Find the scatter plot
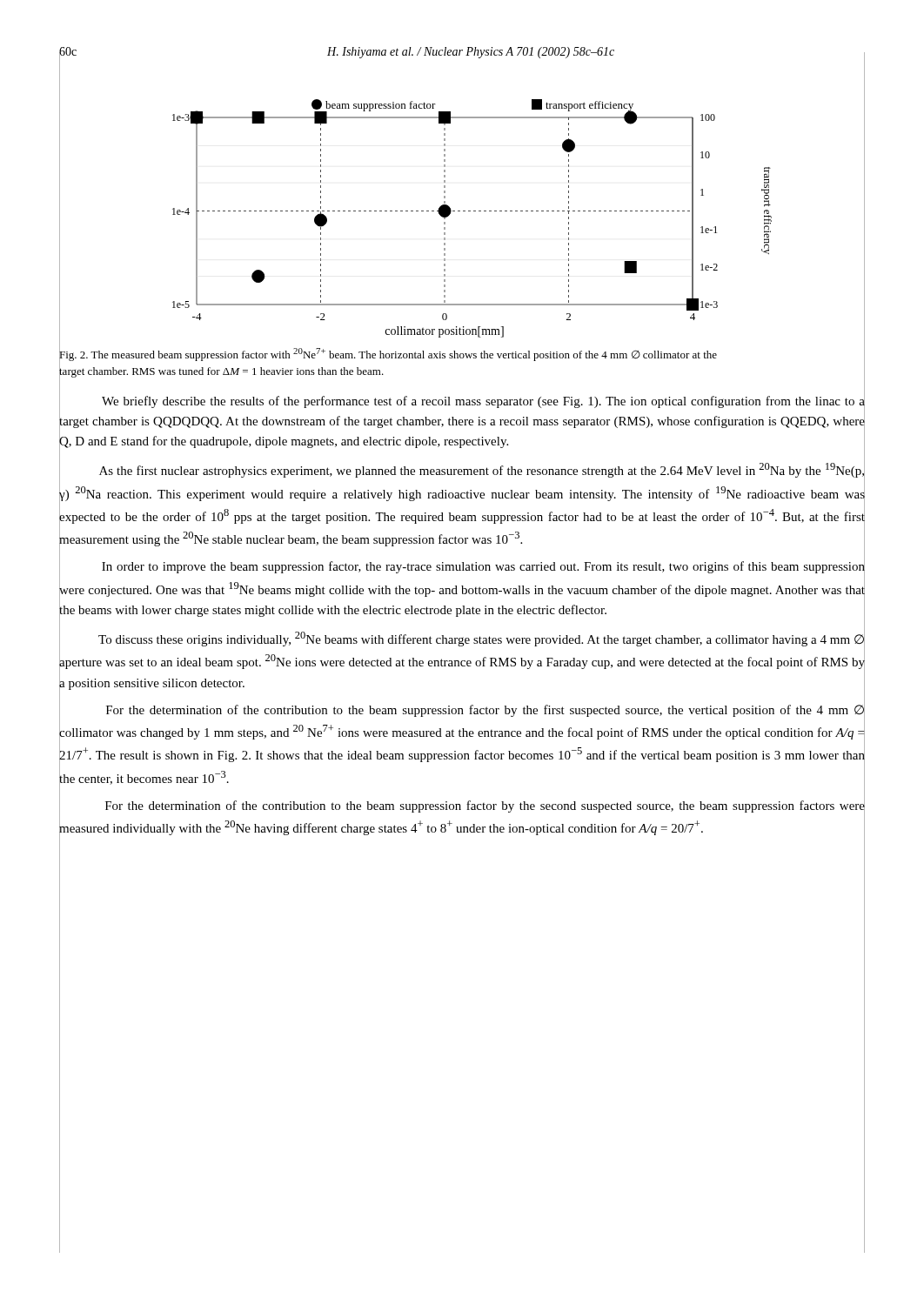This screenshot has width=924, height=1305. point(462,213)
